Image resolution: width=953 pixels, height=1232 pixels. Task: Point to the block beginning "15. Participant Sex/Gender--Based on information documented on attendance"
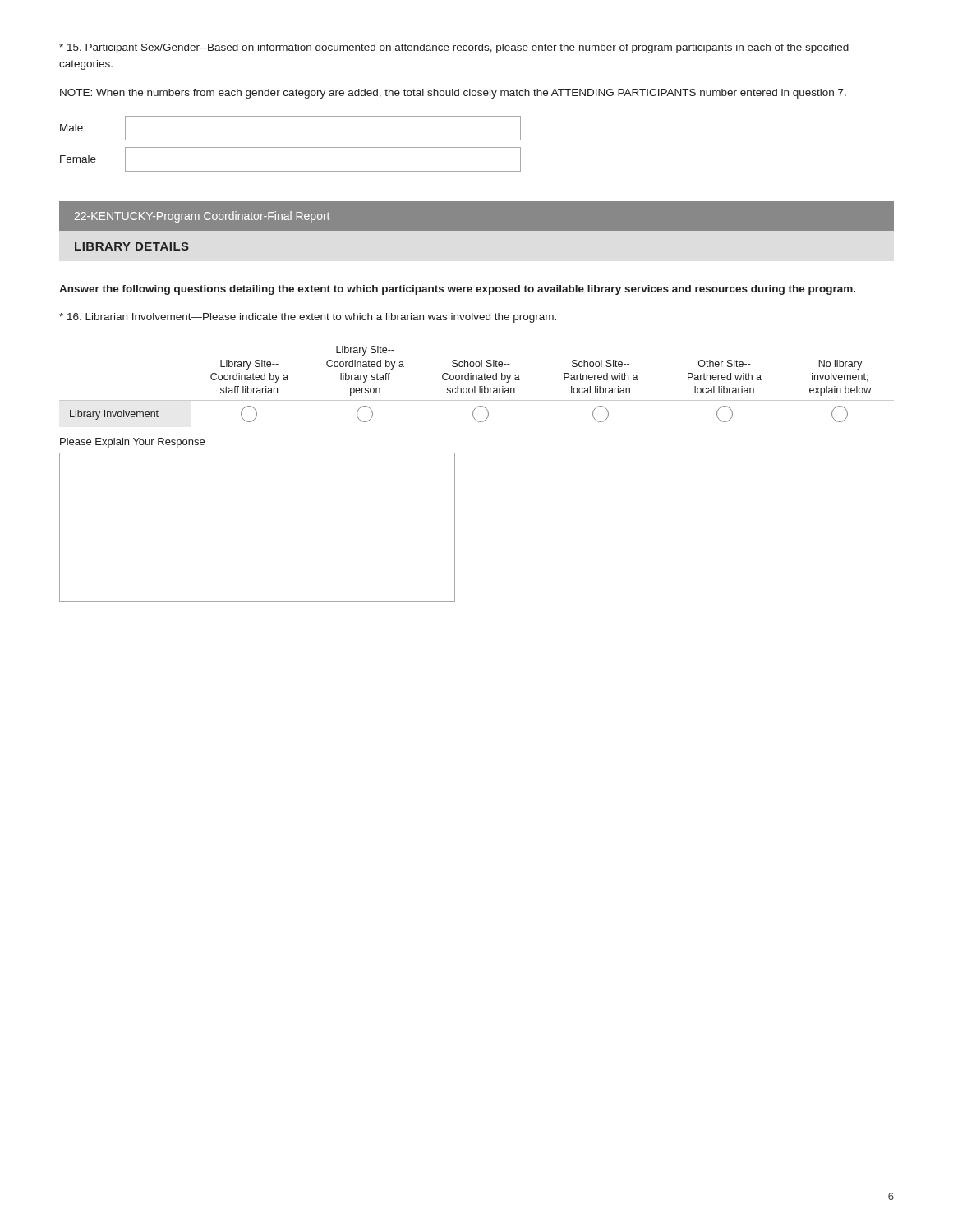point(454,56)
